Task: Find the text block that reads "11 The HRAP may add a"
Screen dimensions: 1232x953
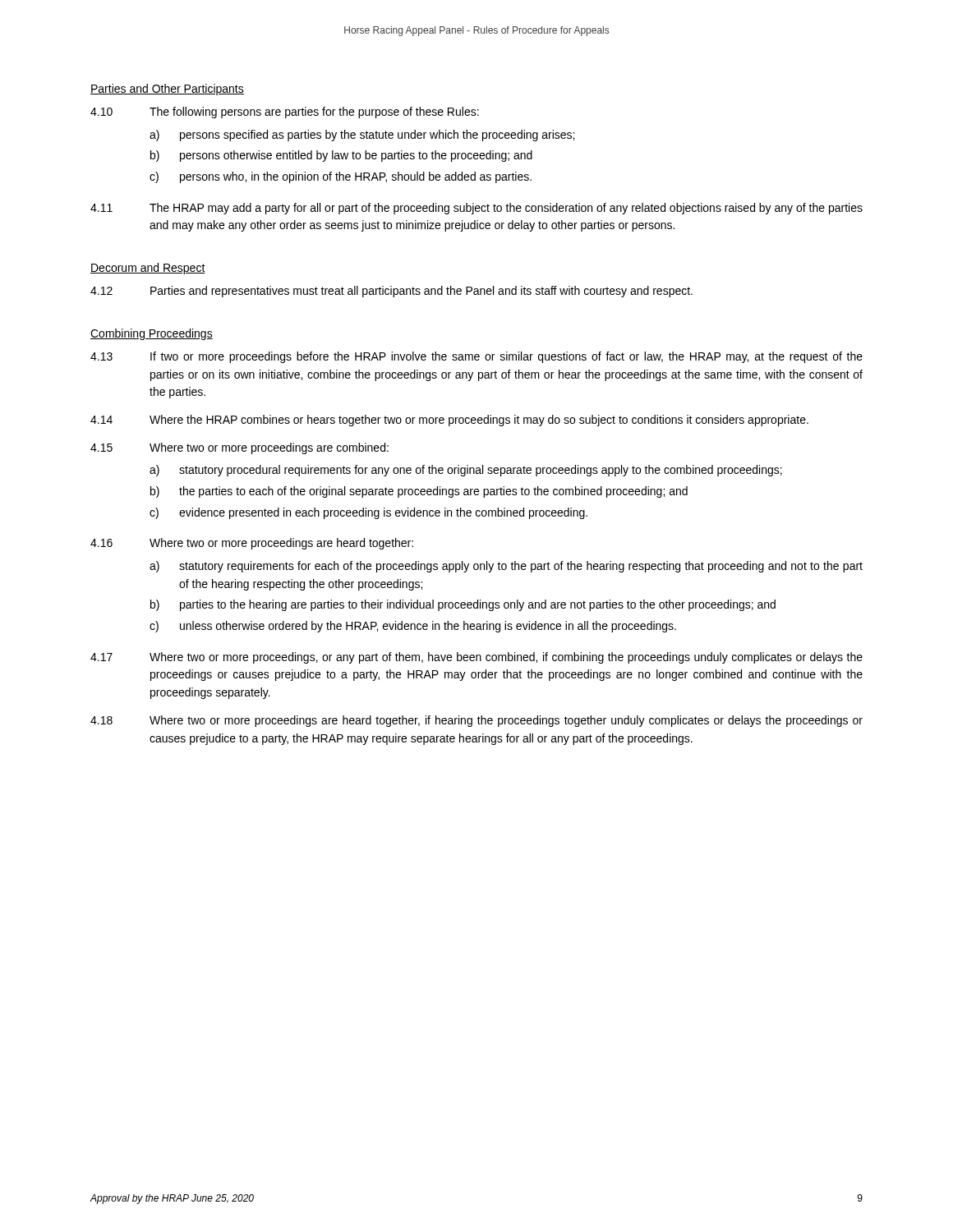Action: (476, 217)
